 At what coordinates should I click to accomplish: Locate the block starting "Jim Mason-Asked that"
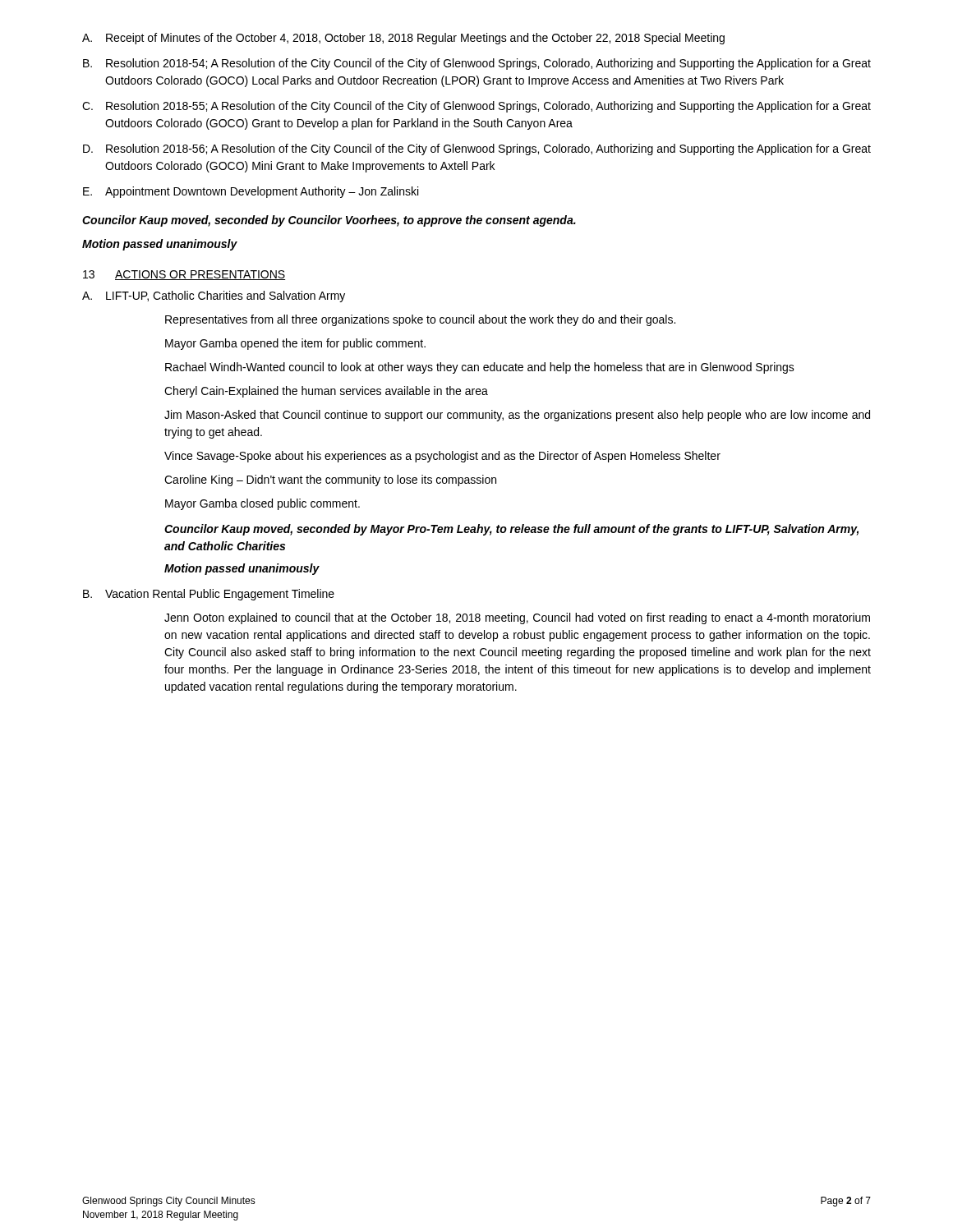click(518, 423)
